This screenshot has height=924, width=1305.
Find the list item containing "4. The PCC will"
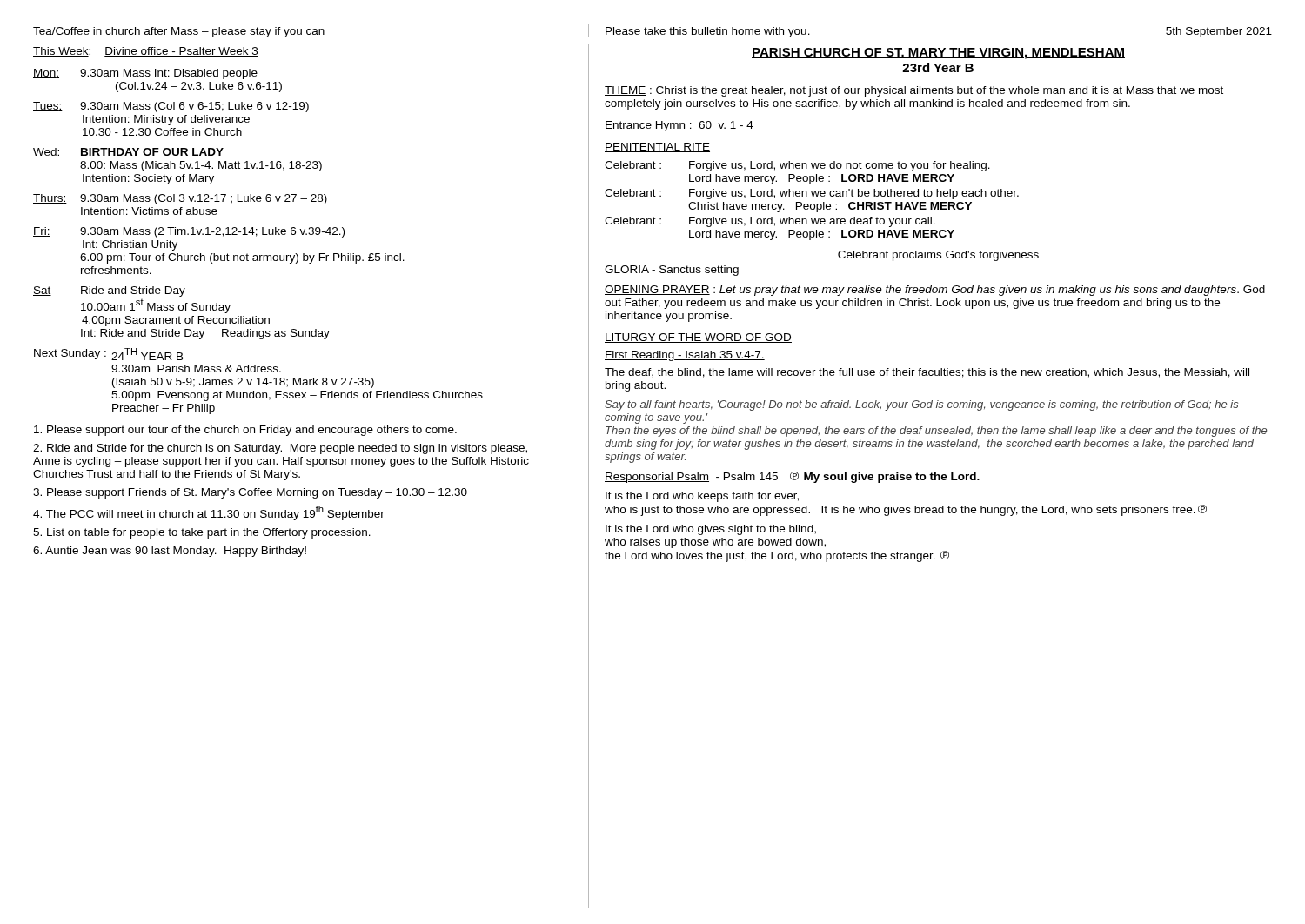coord(209,512)
